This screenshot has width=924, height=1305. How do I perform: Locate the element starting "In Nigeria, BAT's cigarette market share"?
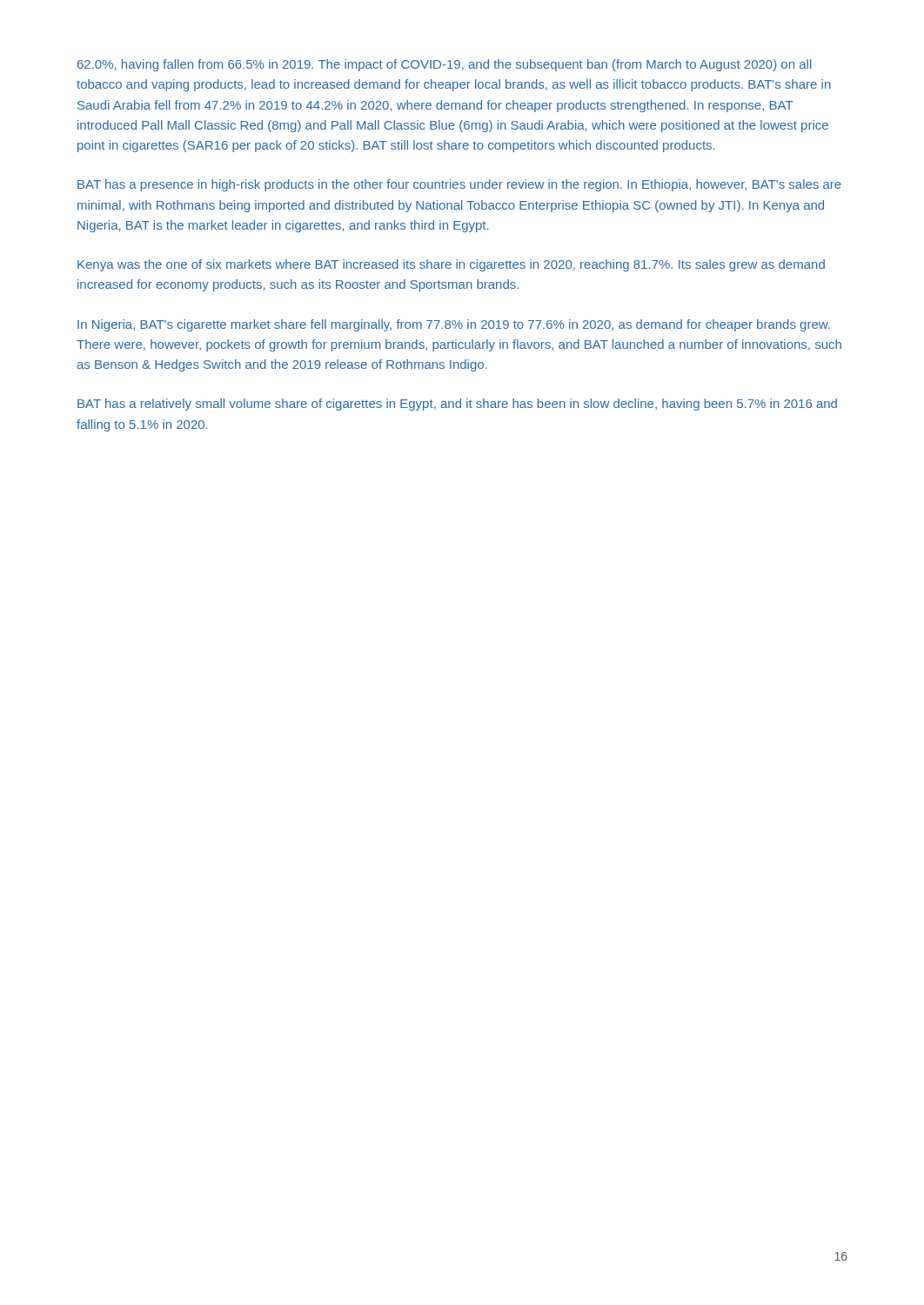(459, 344)
